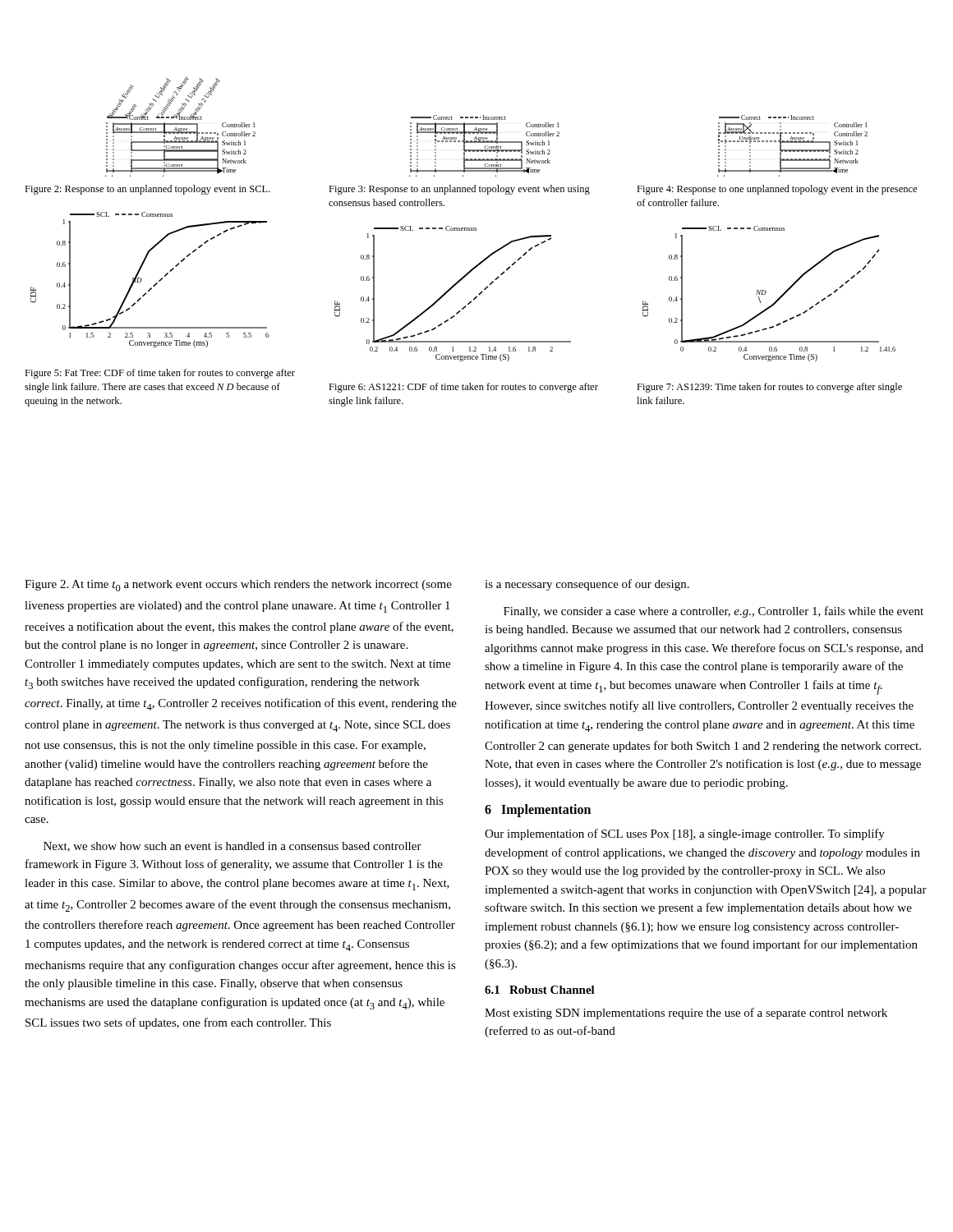This screenshot has height=1232, width=953.
Task: Navigate to the element starting "Figure 3: Response"
Action: (x=459, y=196)
